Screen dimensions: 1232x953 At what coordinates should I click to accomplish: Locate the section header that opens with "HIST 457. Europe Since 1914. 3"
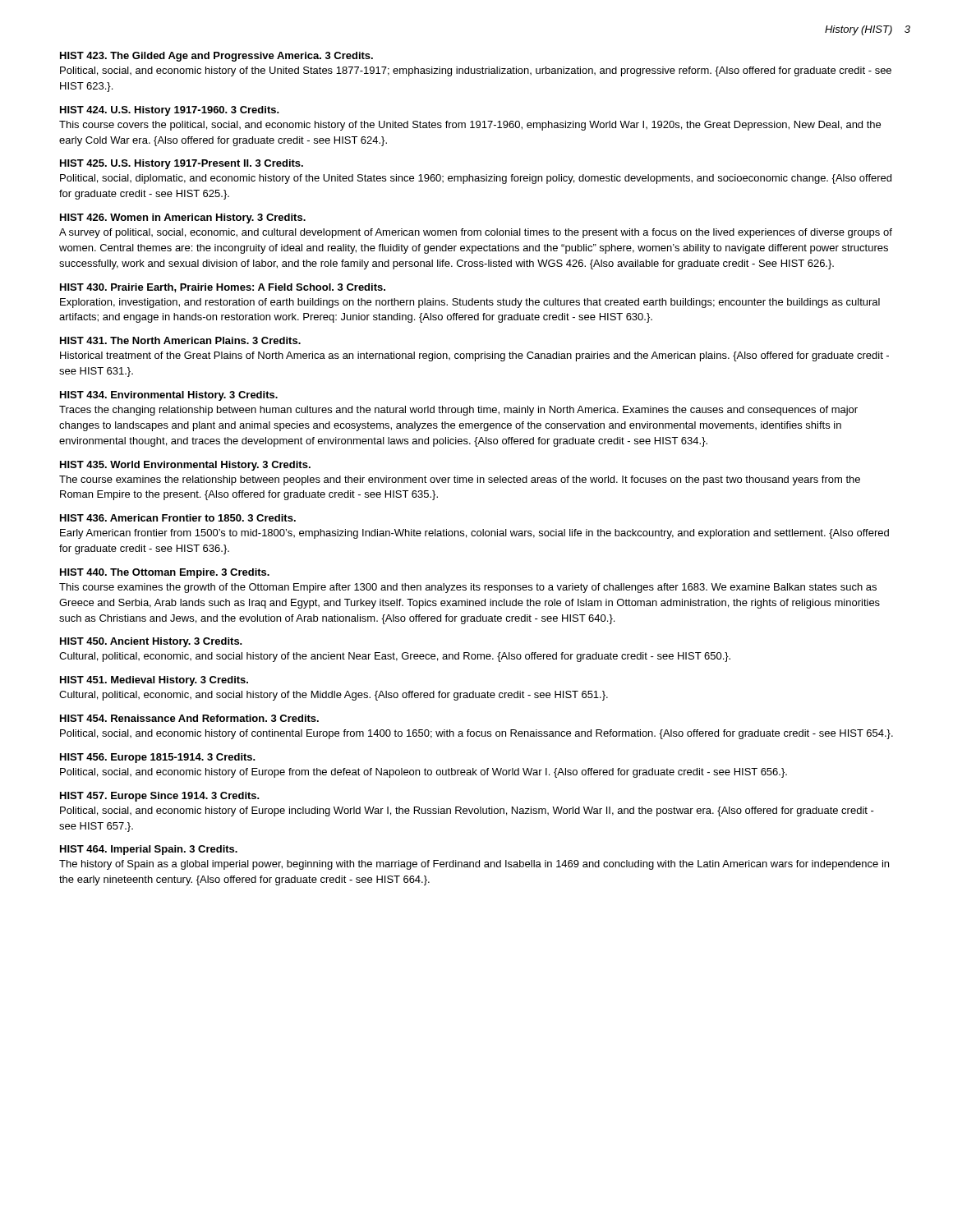pos(159,795)
